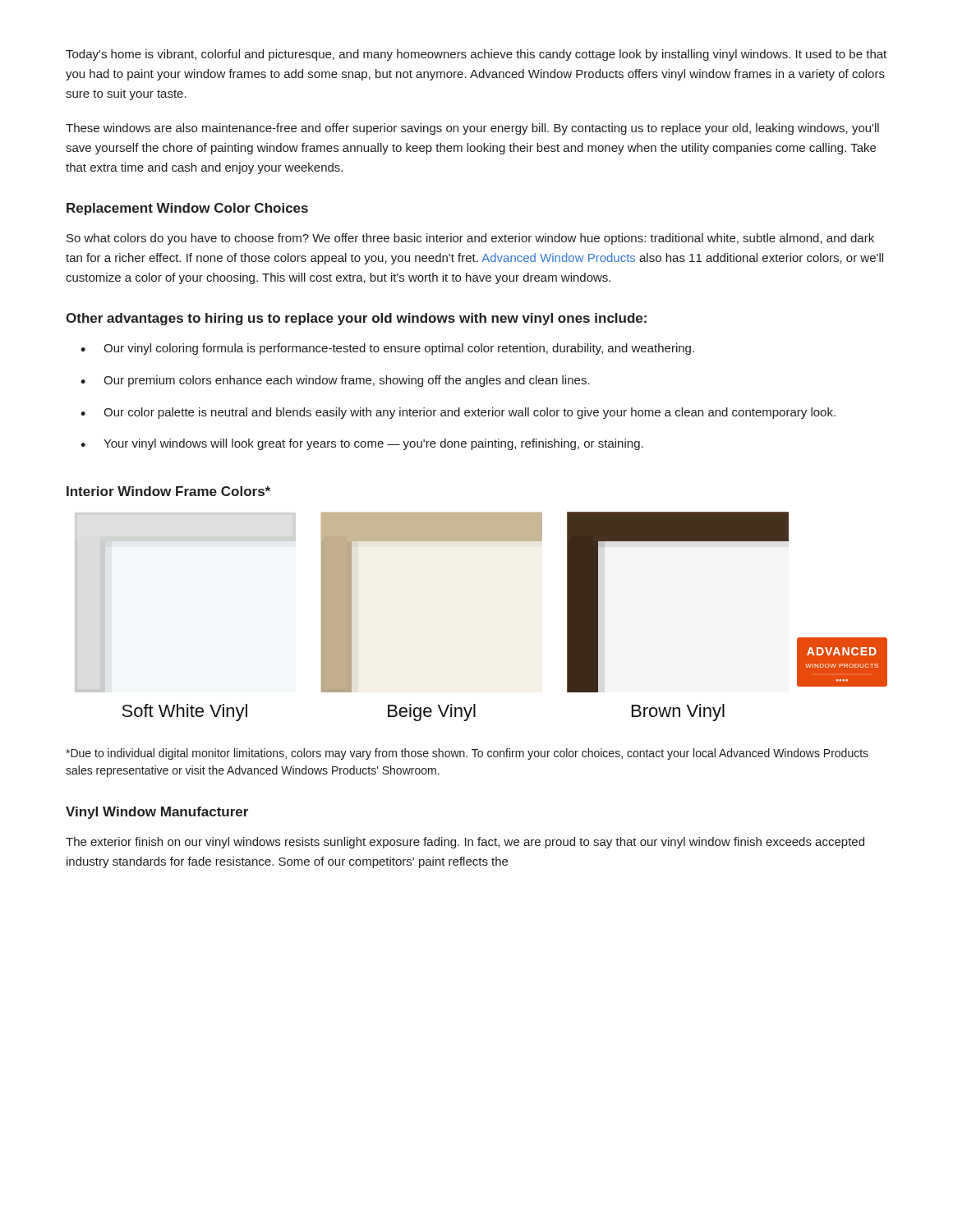Viewport: 953px width, 1232px height.
Task: Find the photo
Action: 476,617
